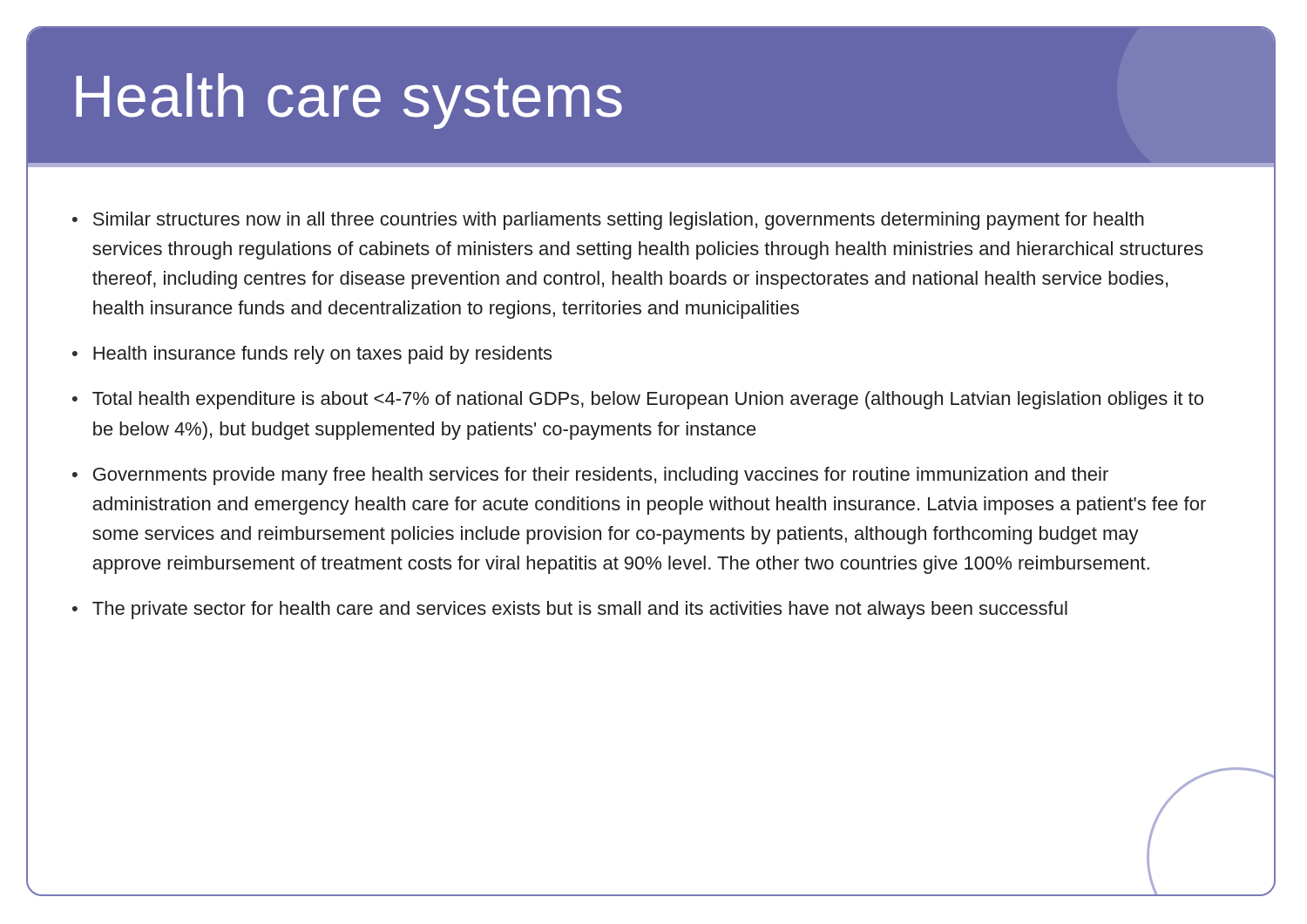Find the list item that reads "• Health insurance funds rely on taxes"
1307x924 pixels.
point(312,354)
